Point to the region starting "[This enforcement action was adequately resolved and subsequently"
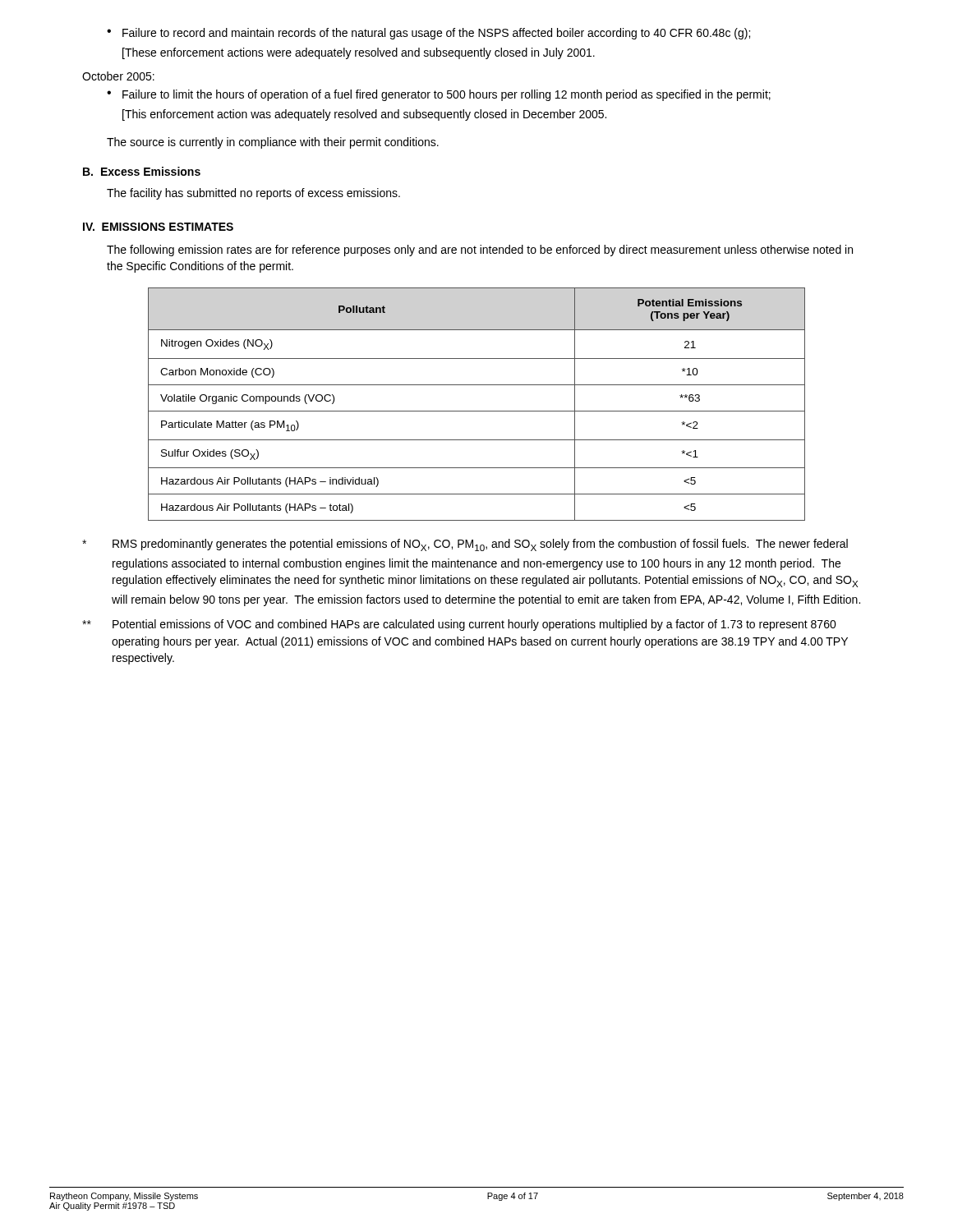 click(365, 114)
